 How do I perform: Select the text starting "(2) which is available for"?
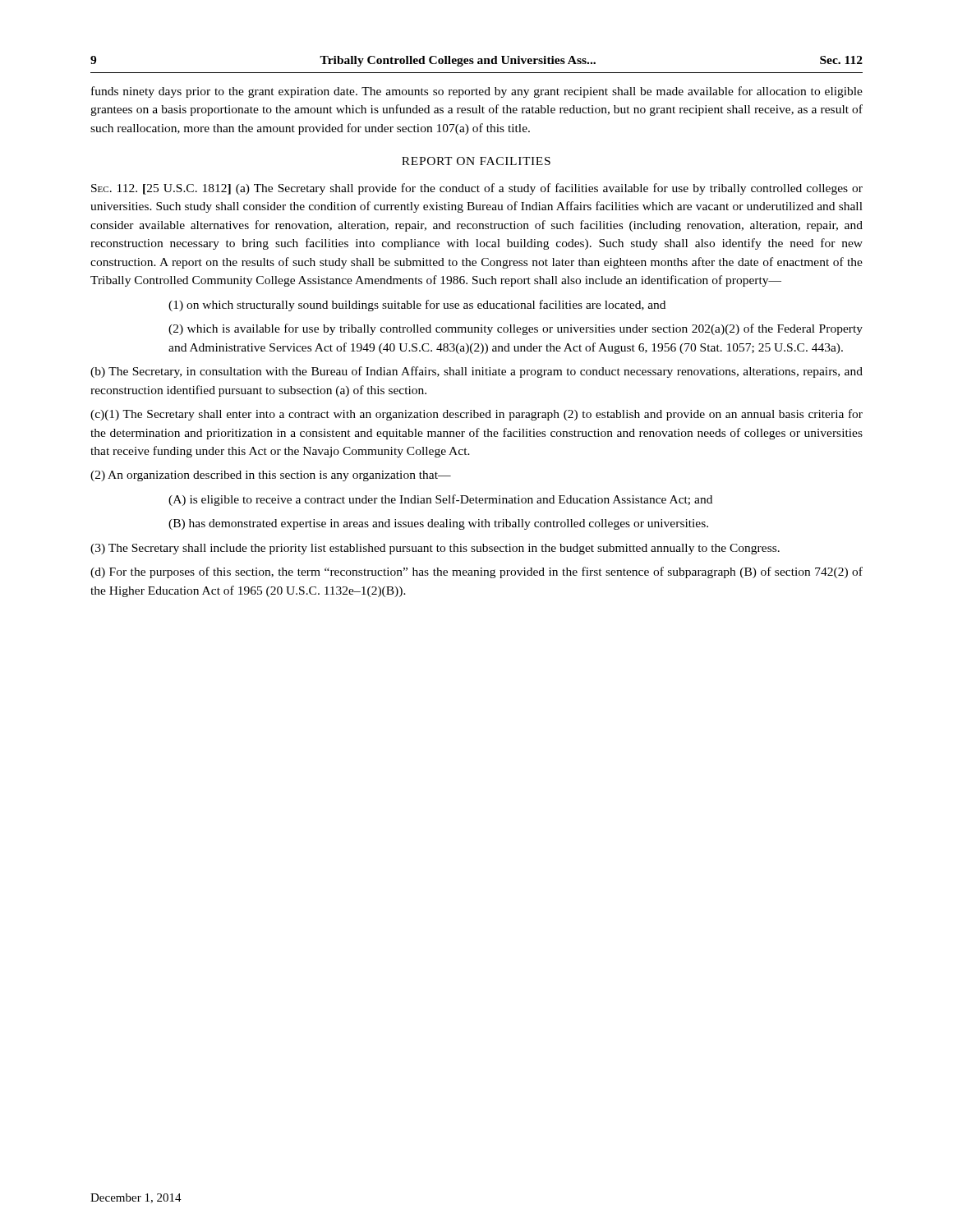point(516,338)
